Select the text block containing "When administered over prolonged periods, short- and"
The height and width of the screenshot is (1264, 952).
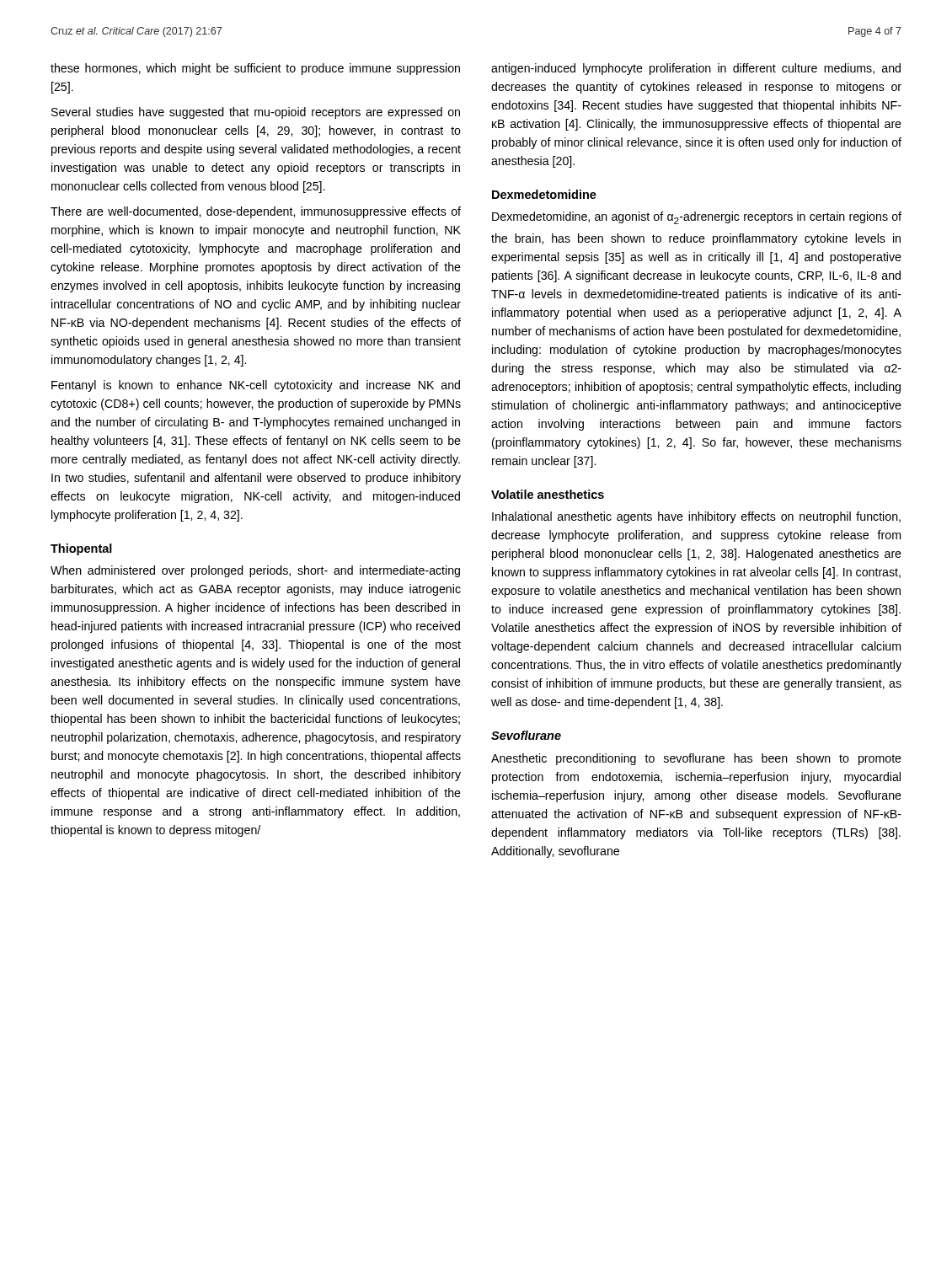point(256,701)
